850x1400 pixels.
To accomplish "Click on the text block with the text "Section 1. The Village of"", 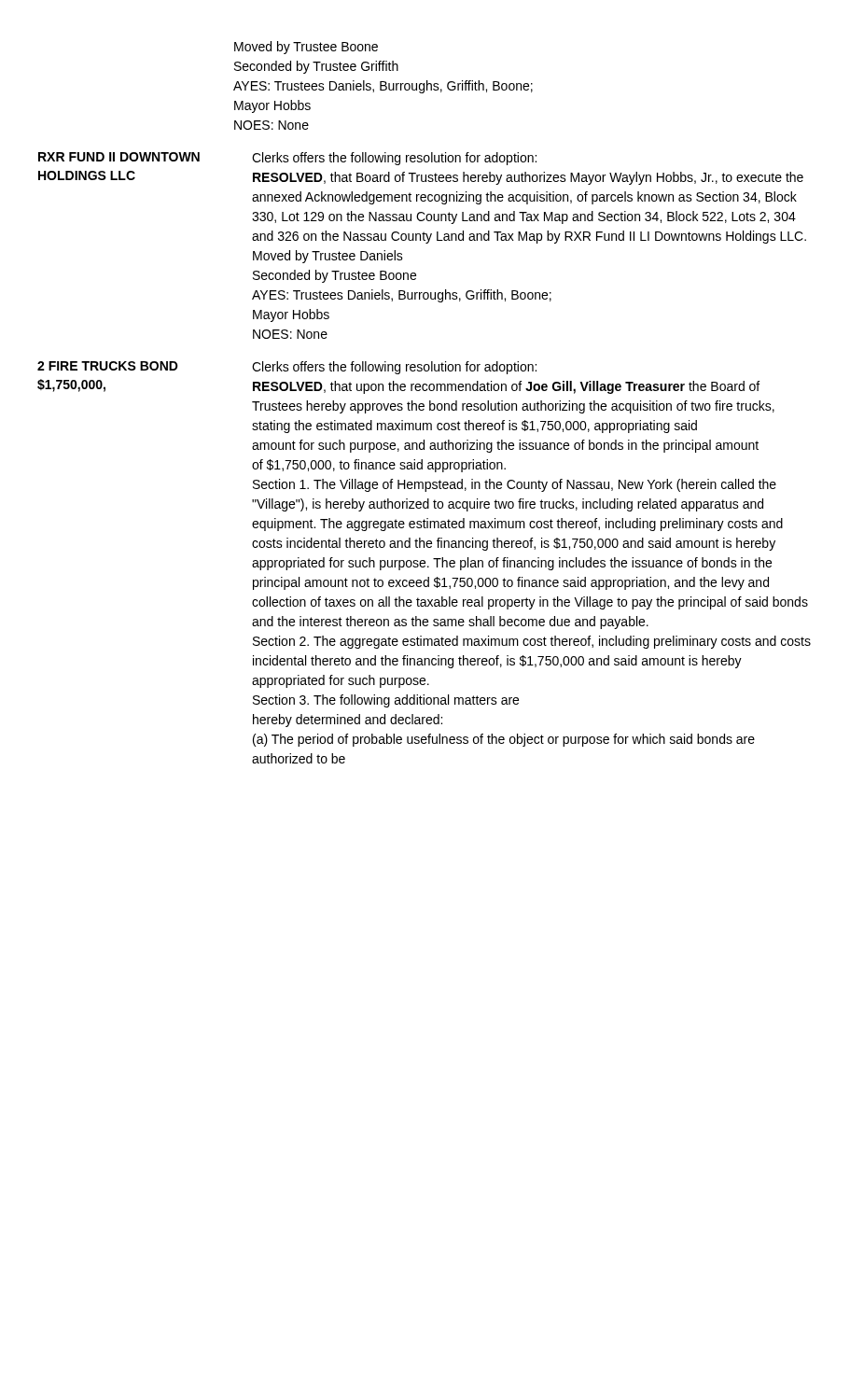I will coord(532,553).
